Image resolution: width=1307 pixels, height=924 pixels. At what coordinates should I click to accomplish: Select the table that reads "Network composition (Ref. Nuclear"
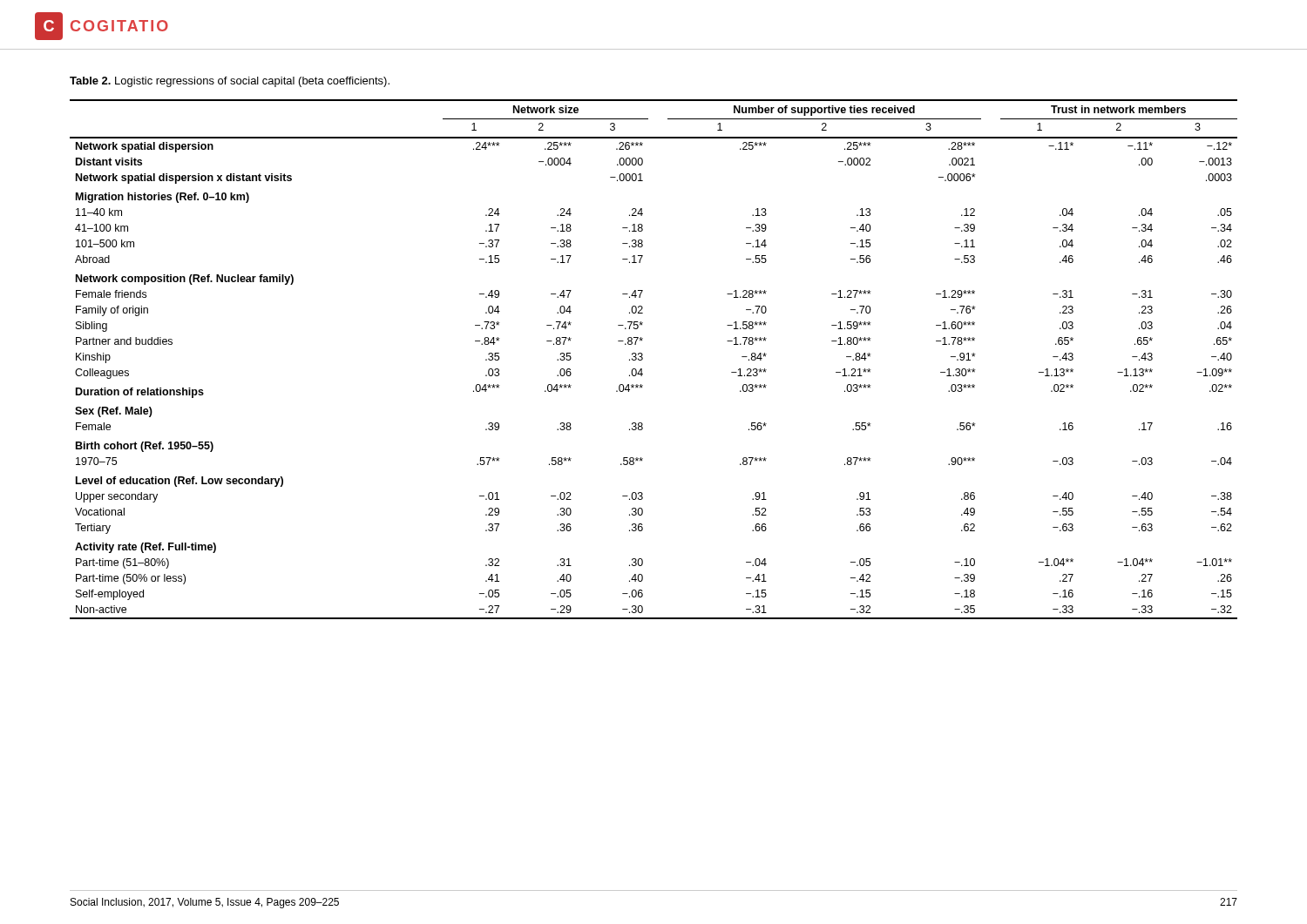click(x=654, y=359)
